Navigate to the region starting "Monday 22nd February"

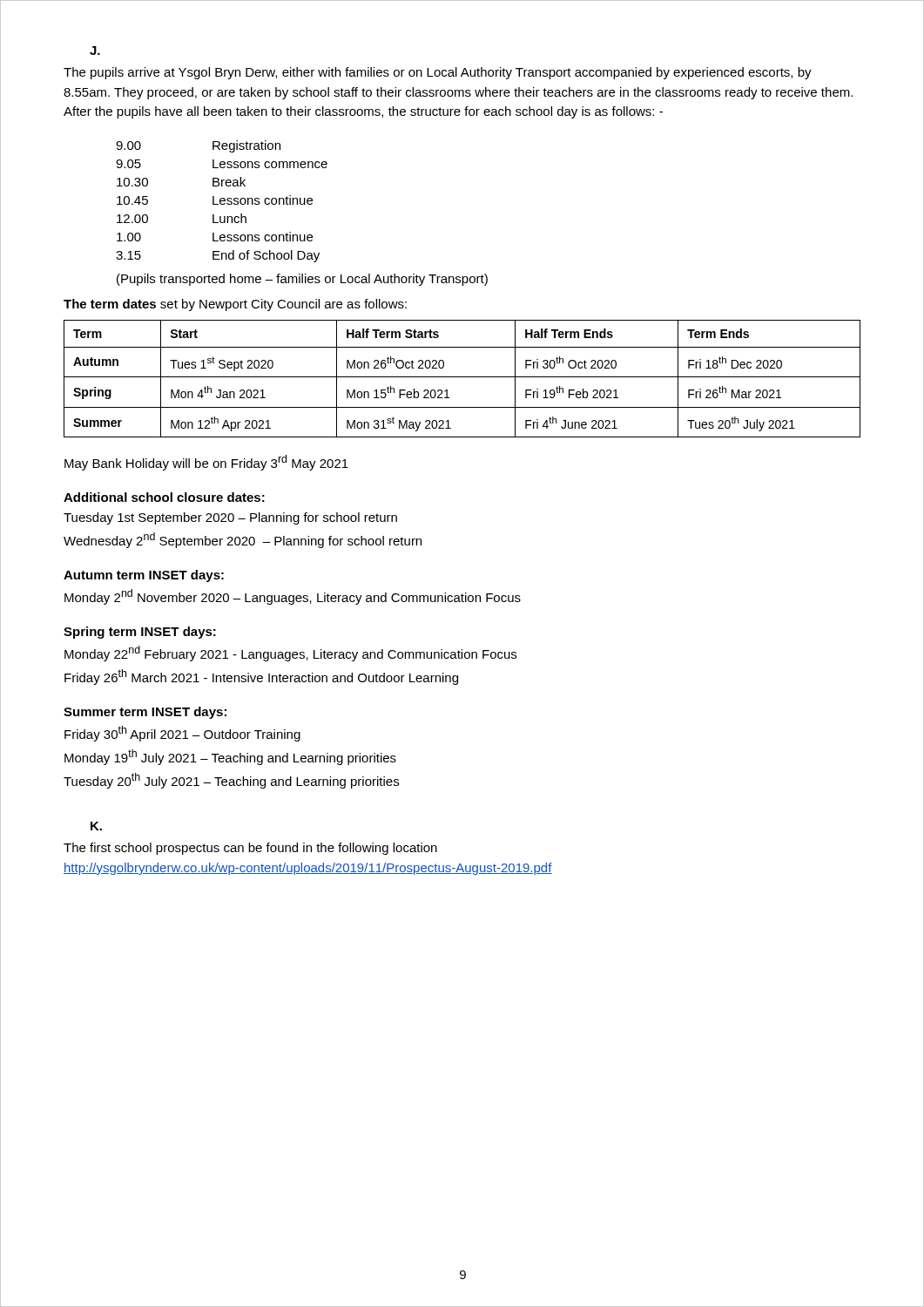tap(290, 665)
